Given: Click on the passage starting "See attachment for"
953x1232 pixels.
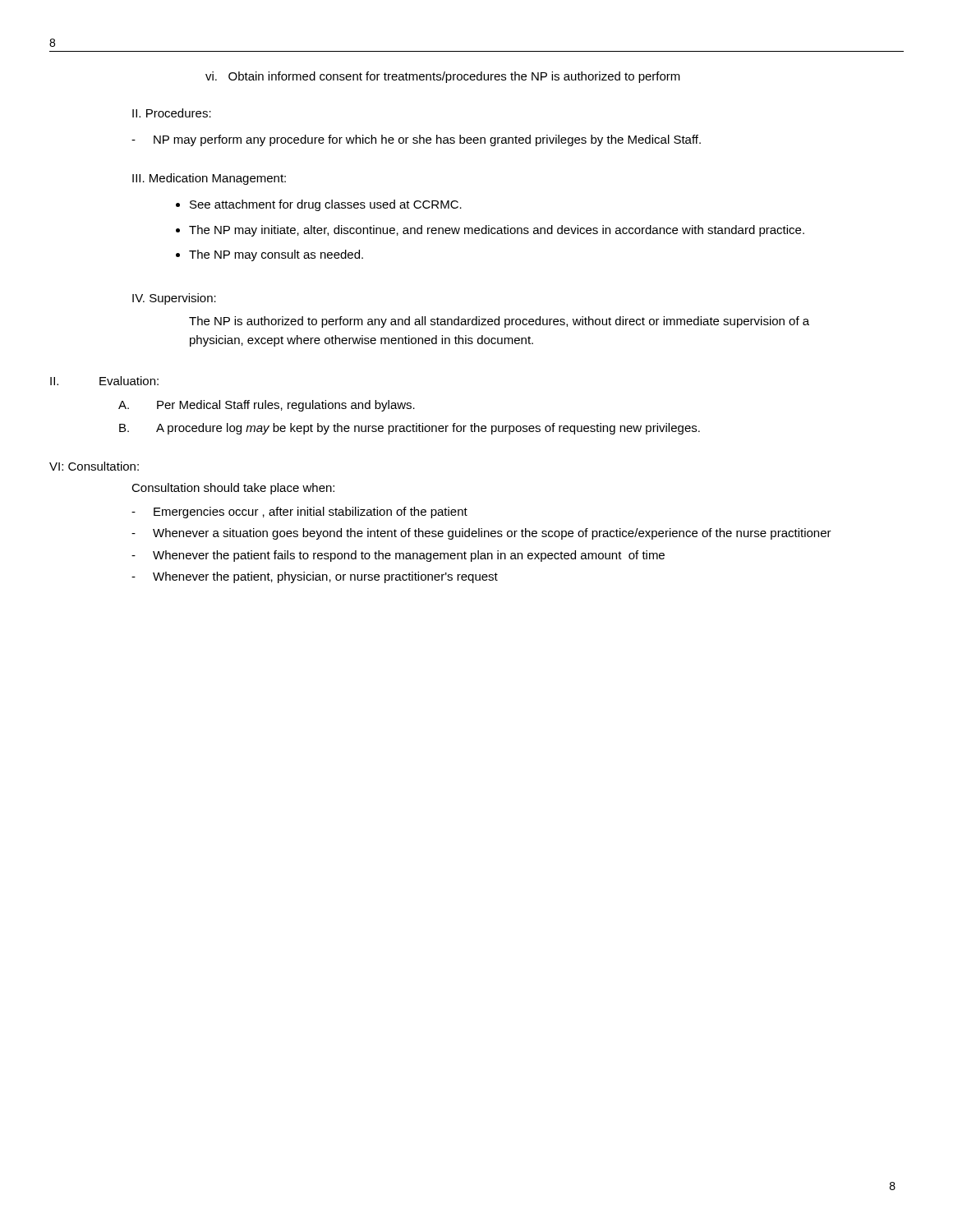Looking at the screenshot, I should pos(326,204).
